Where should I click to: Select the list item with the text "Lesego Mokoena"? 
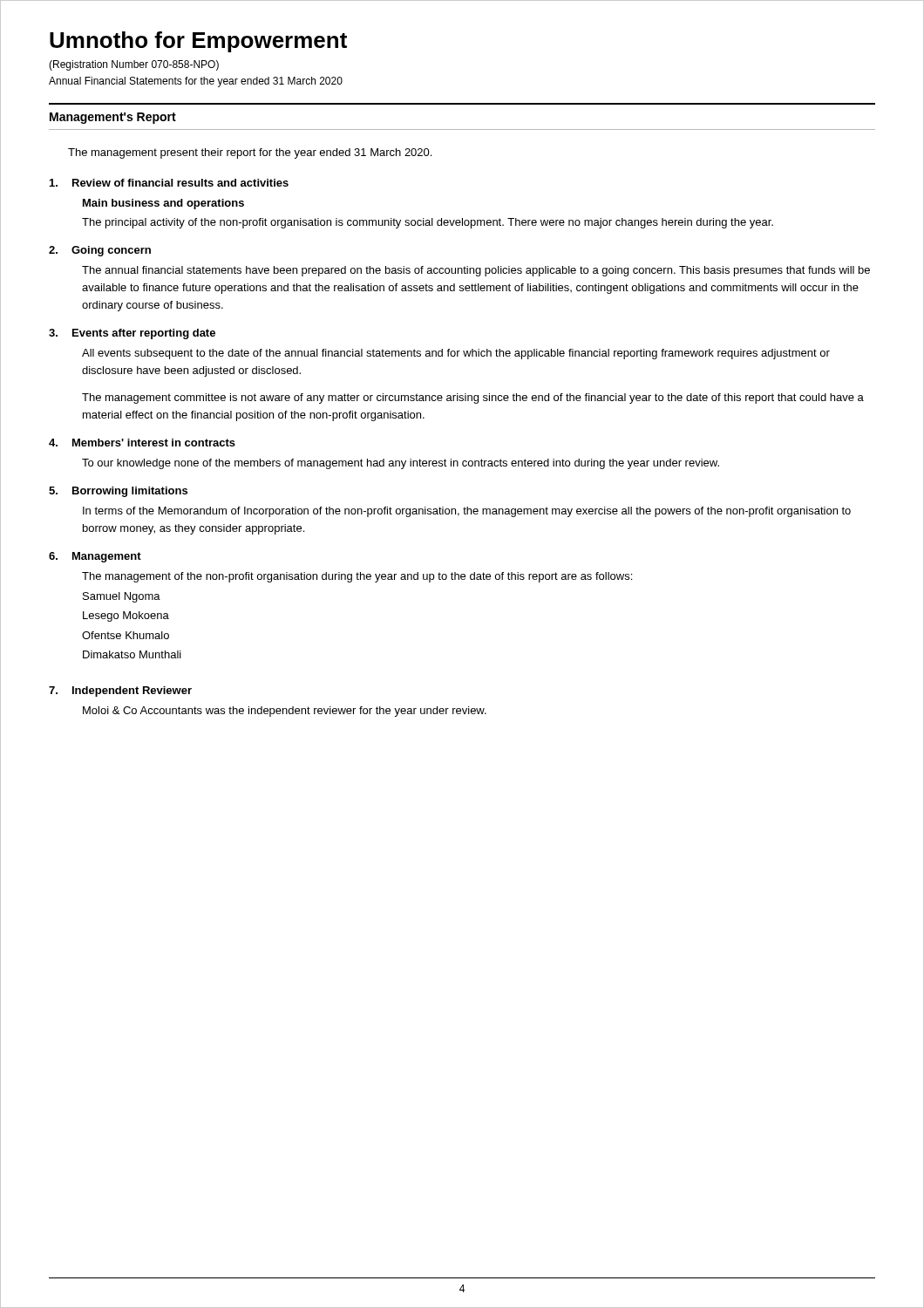(125, 616)
